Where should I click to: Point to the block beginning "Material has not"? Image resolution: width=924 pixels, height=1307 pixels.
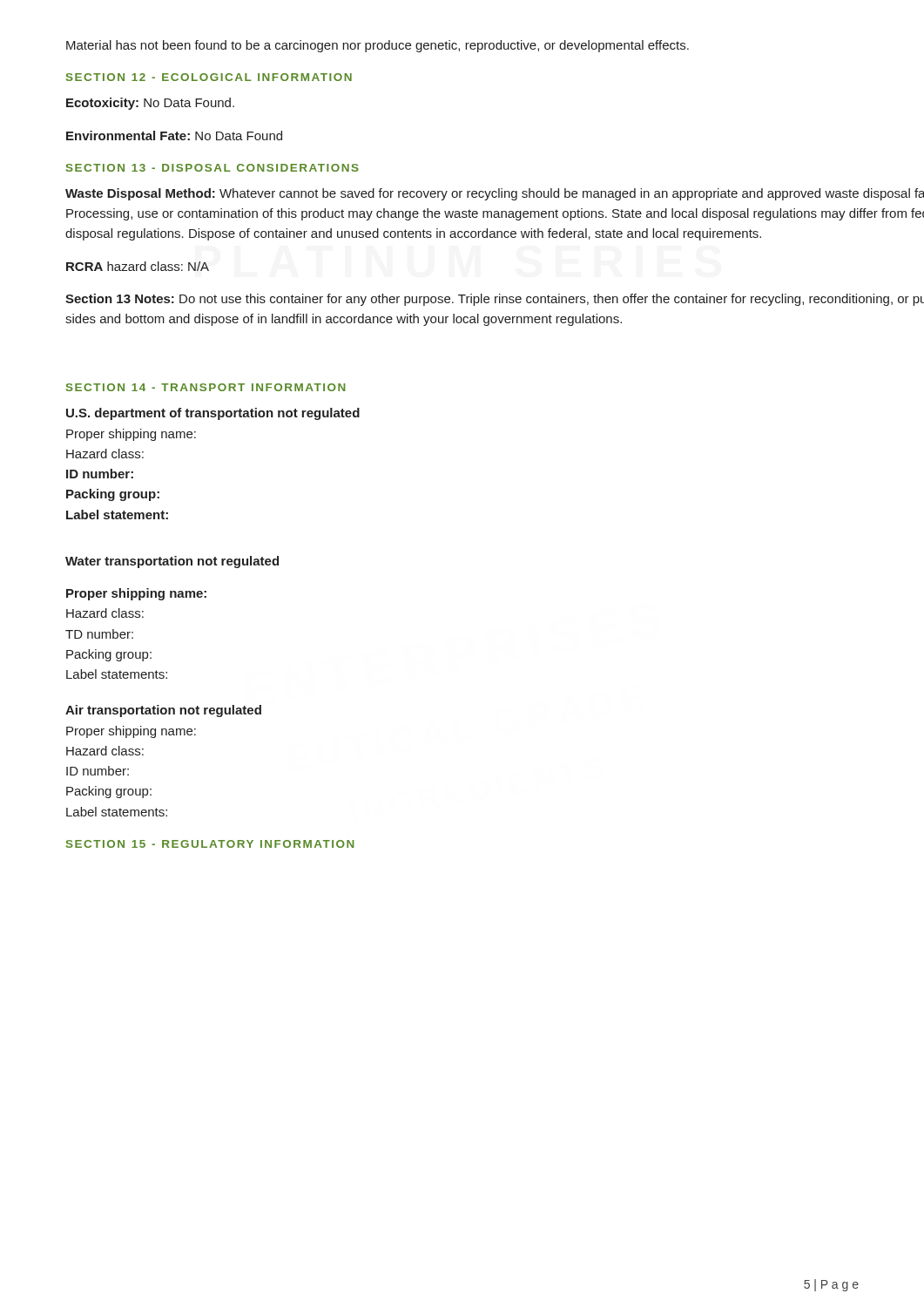pyautogui.click(x=377, y=45)
